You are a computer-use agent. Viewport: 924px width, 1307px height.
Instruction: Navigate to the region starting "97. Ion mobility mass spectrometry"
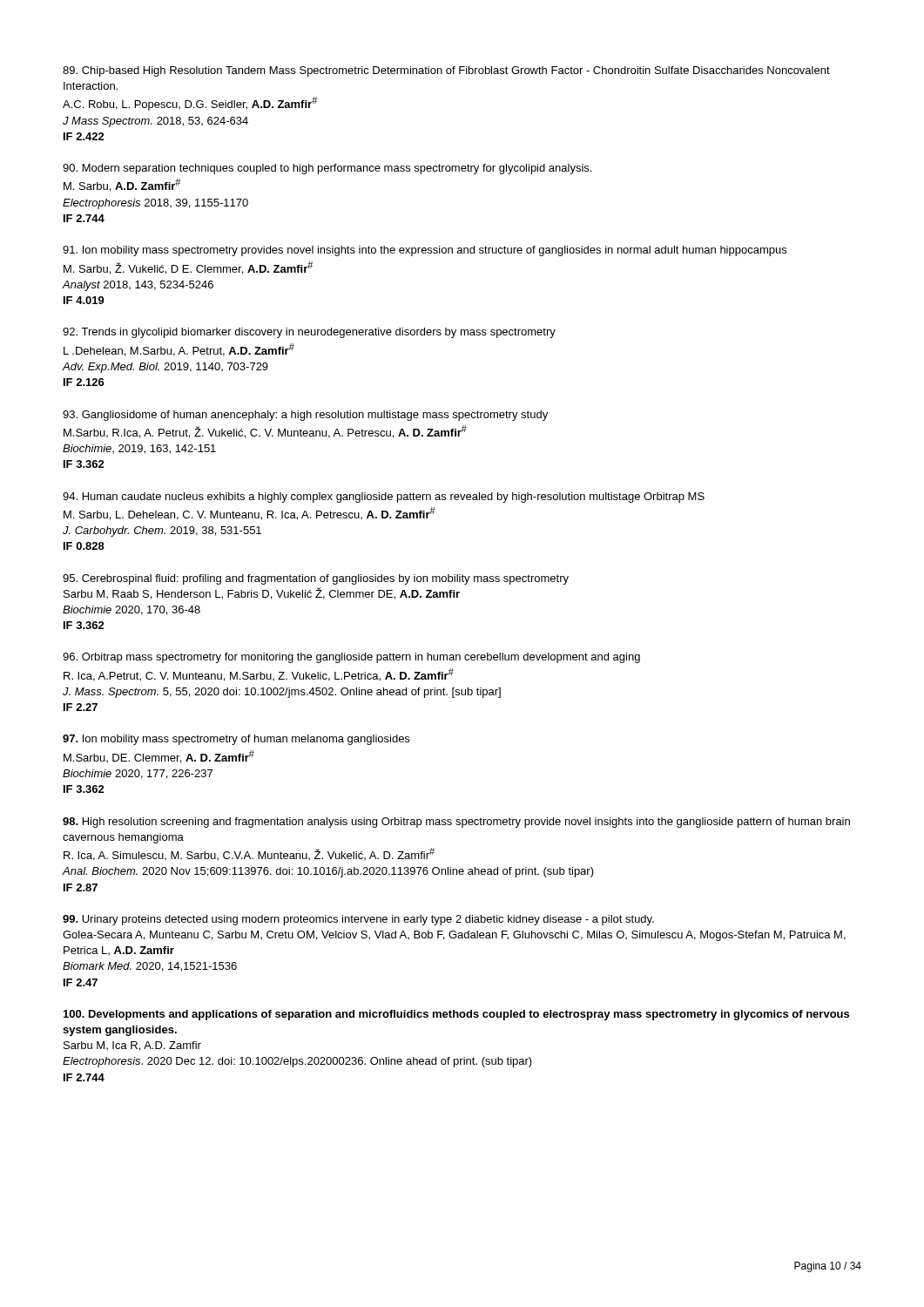pos(236,740)
